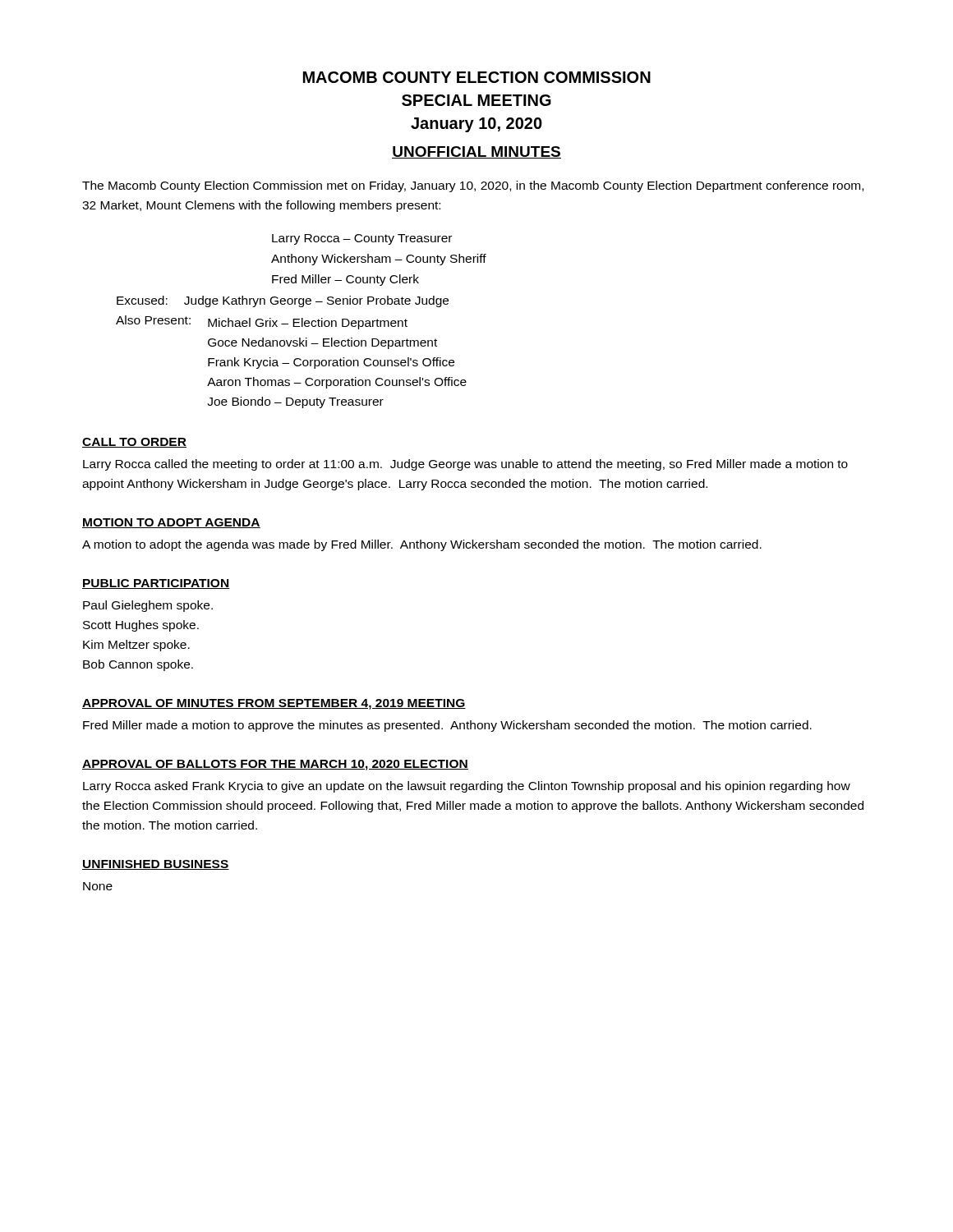Locate the list item that reads "Larry Rocca – County Treasurer Anthony Wickersham"
The height and width of the screenshot is (1232, 953).
pyautogui.click(x=379, y=258)
